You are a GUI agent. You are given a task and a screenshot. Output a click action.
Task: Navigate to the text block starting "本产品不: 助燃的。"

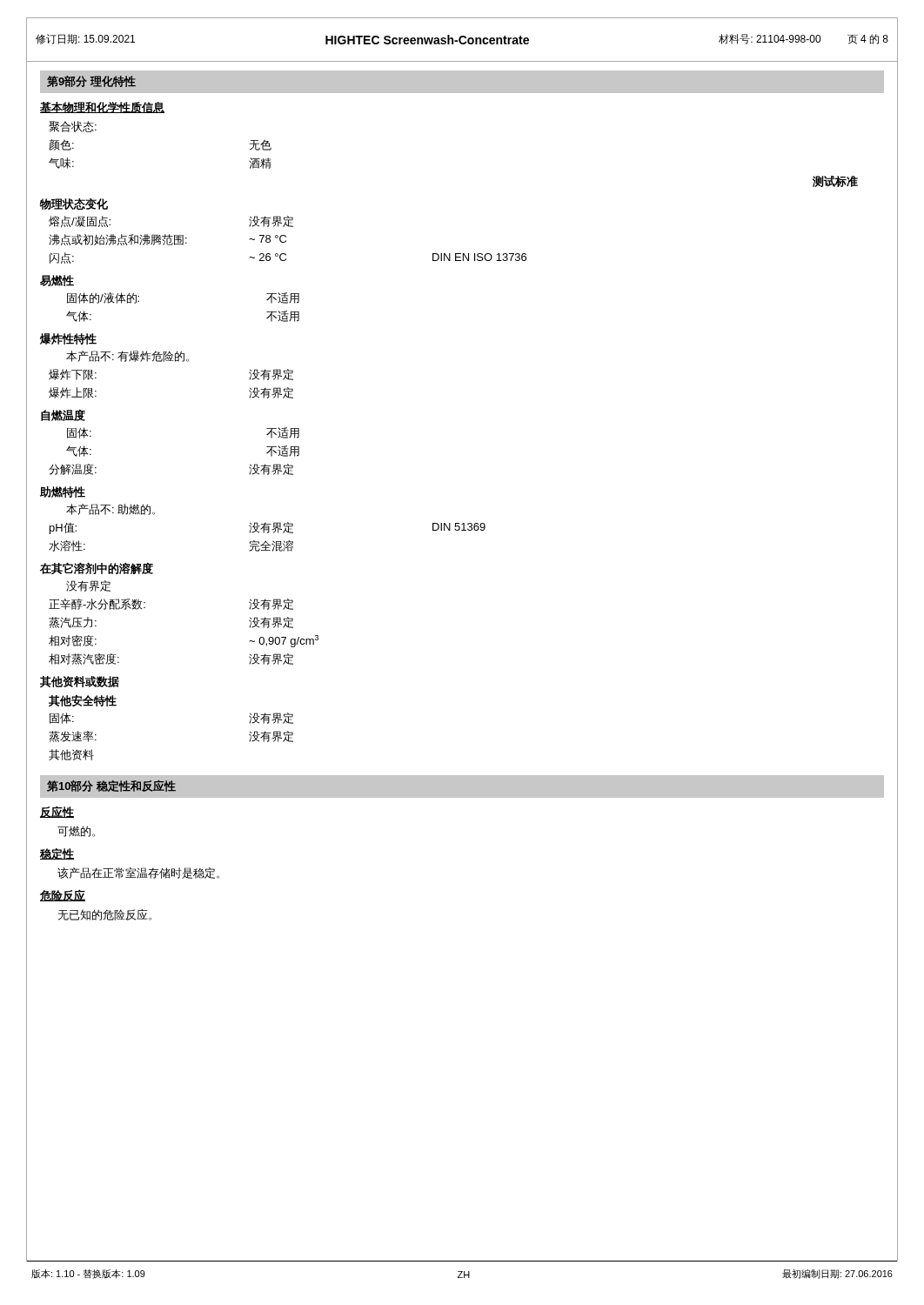pos(115,509)
